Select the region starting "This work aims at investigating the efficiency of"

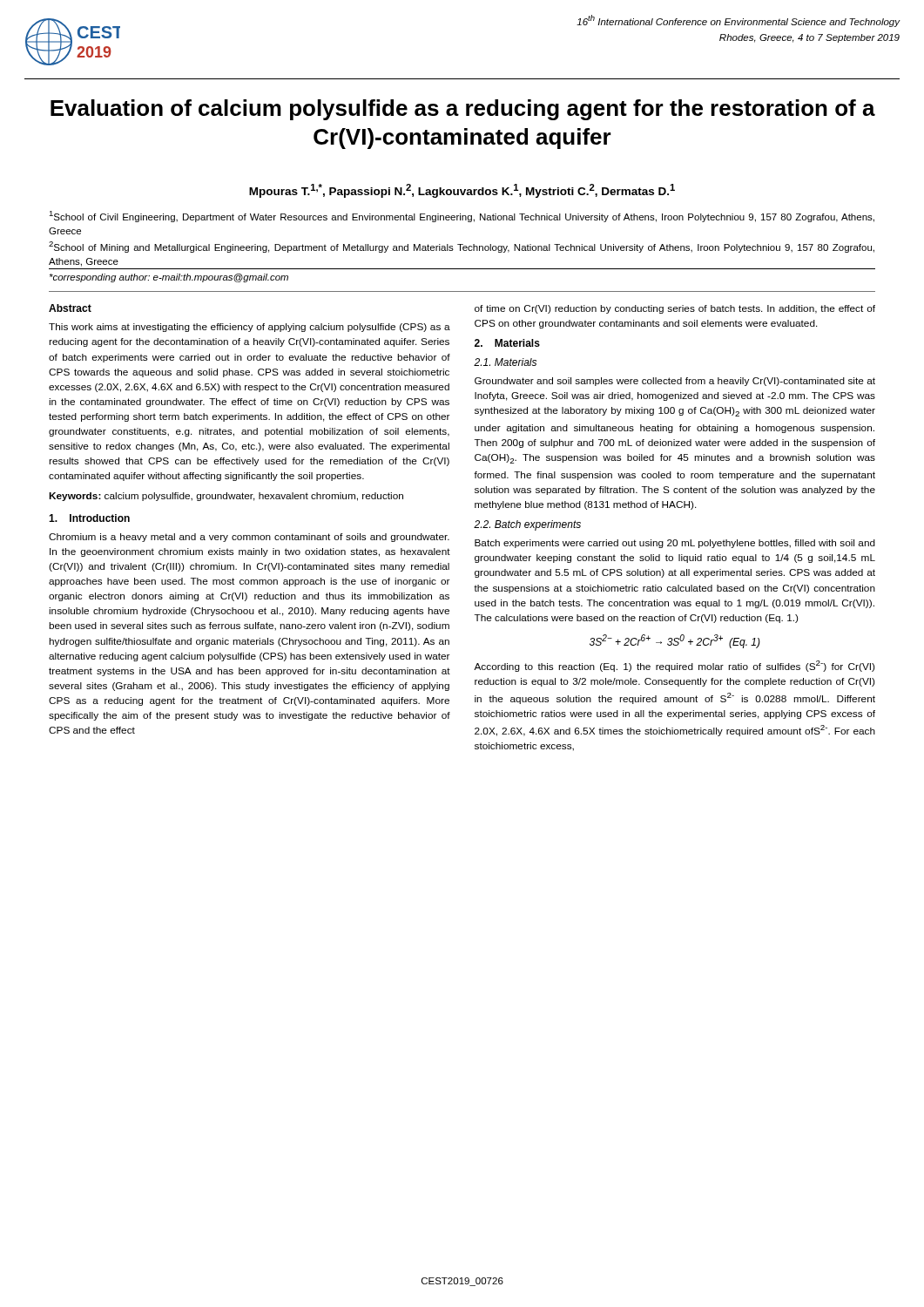tap(249, 402)
